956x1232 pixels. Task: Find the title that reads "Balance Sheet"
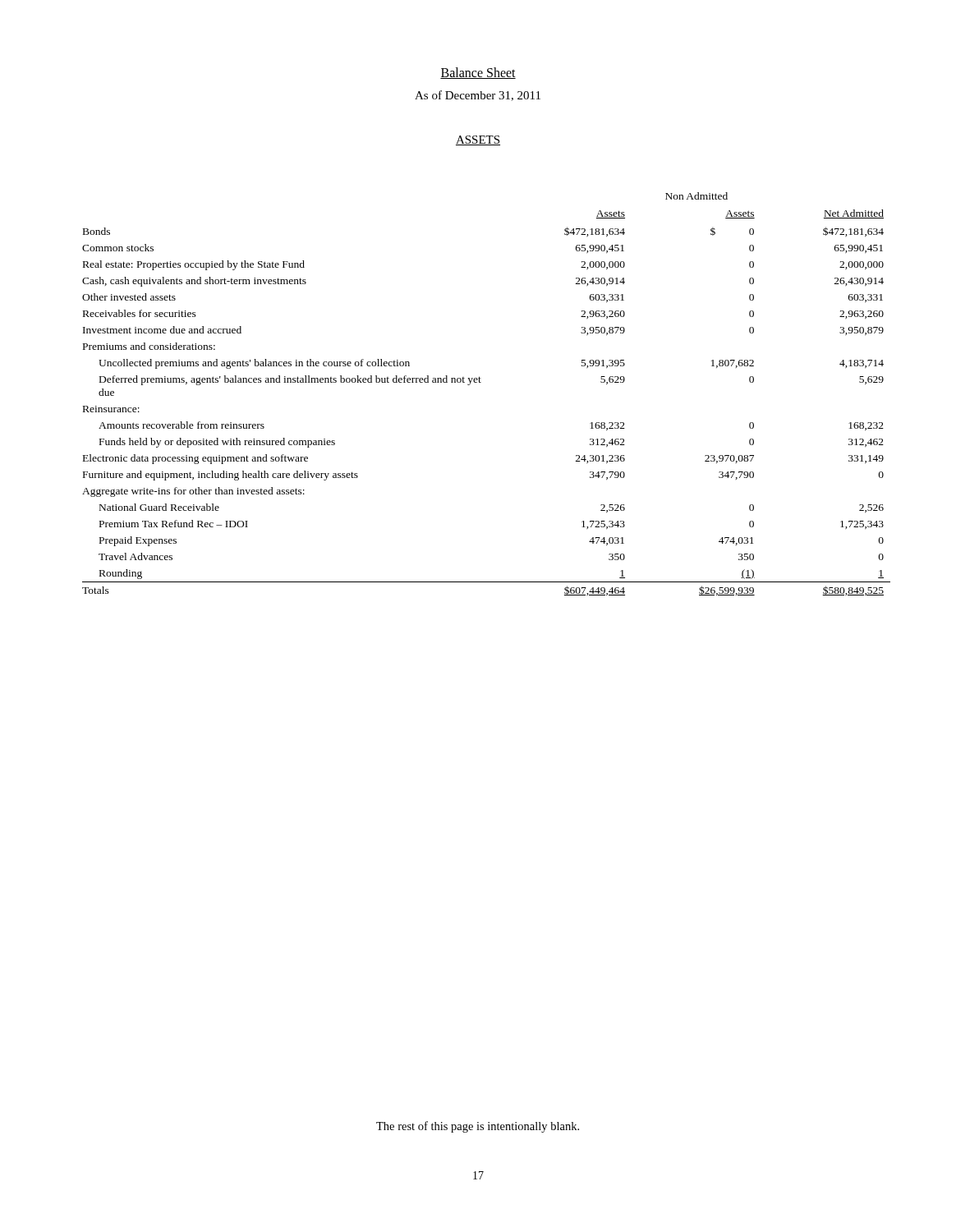478,73
